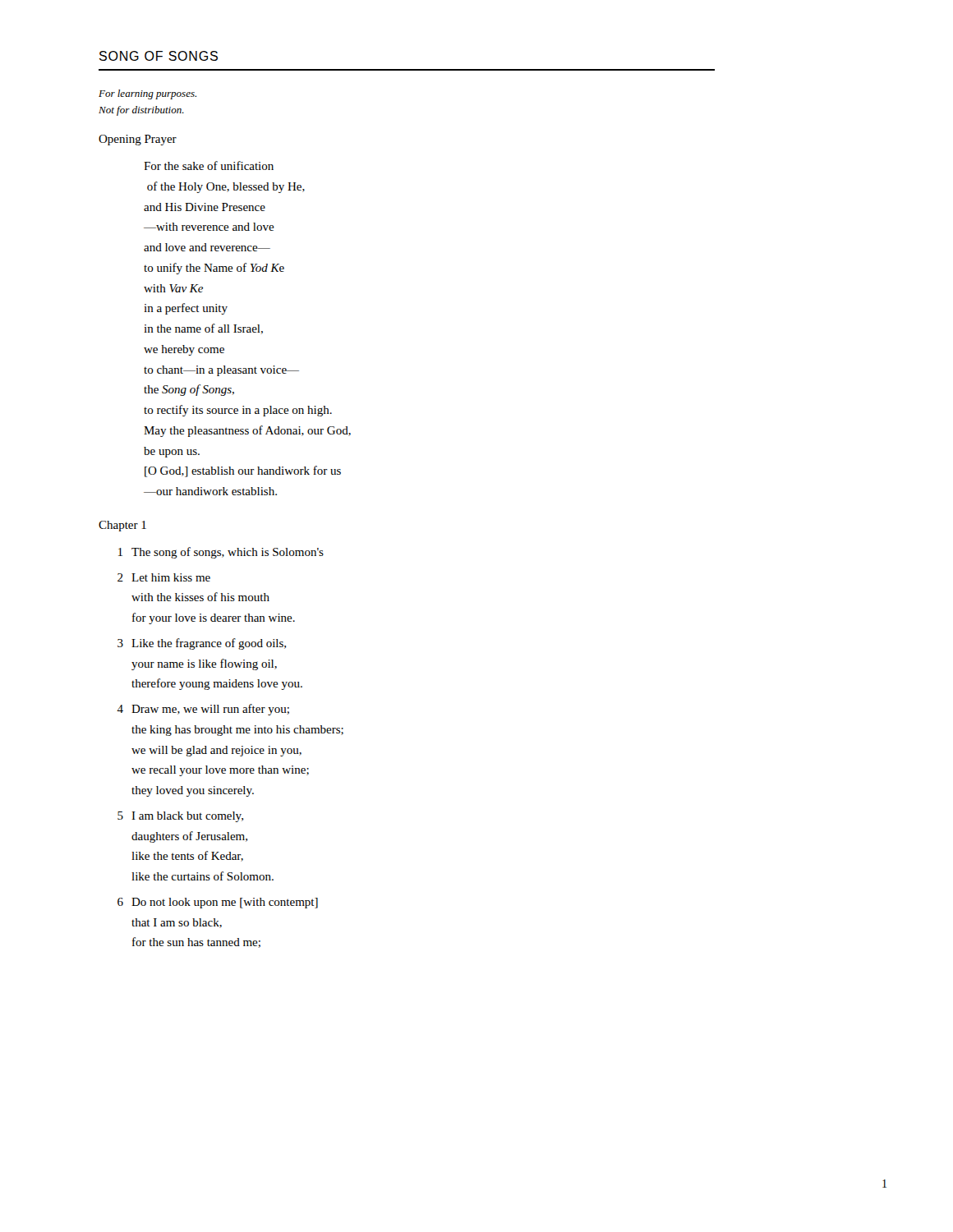Select the block starting "SONG OF SONGS"

(407, 57)
